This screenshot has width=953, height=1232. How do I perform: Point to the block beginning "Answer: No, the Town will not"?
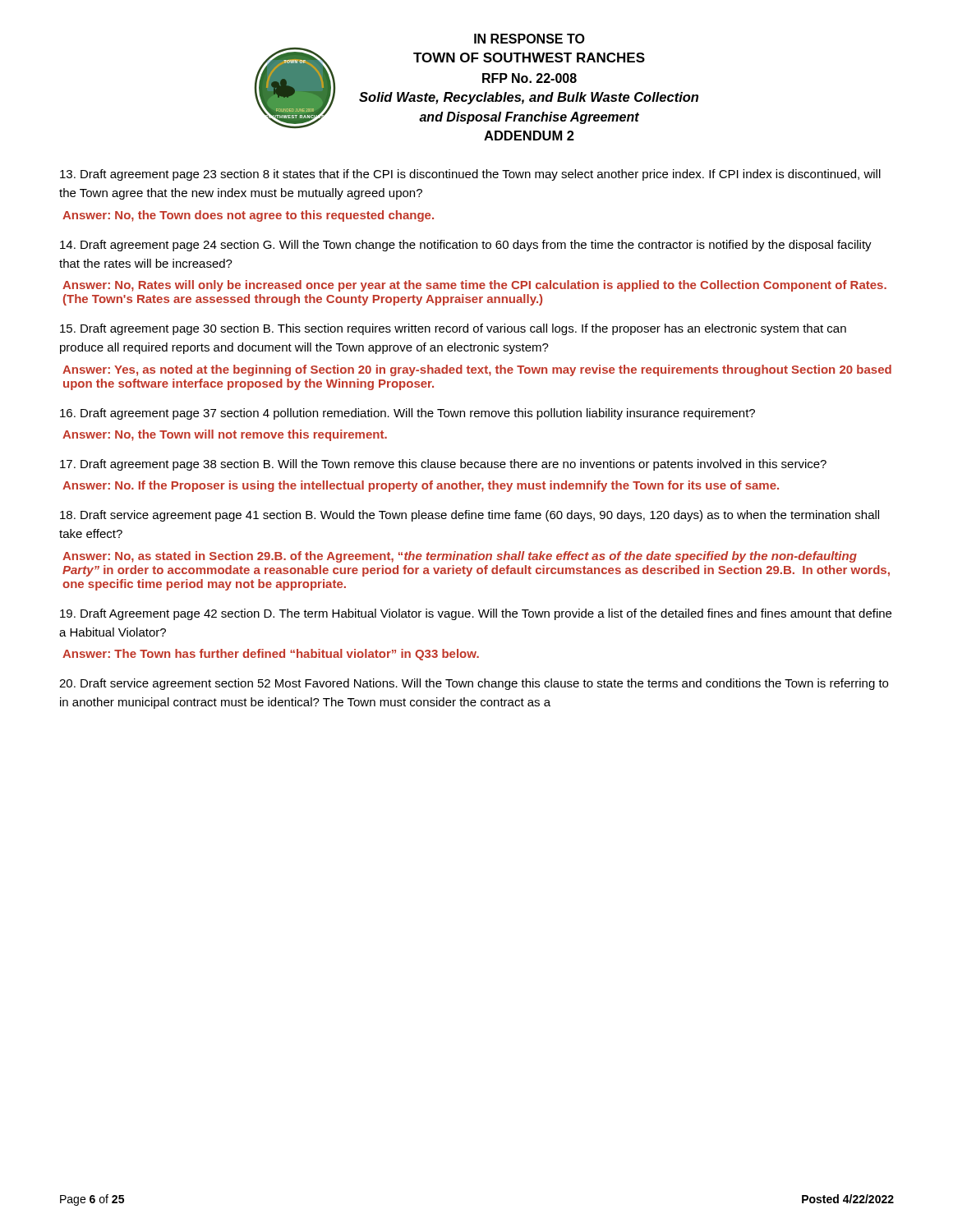click(x=225, y=434)
